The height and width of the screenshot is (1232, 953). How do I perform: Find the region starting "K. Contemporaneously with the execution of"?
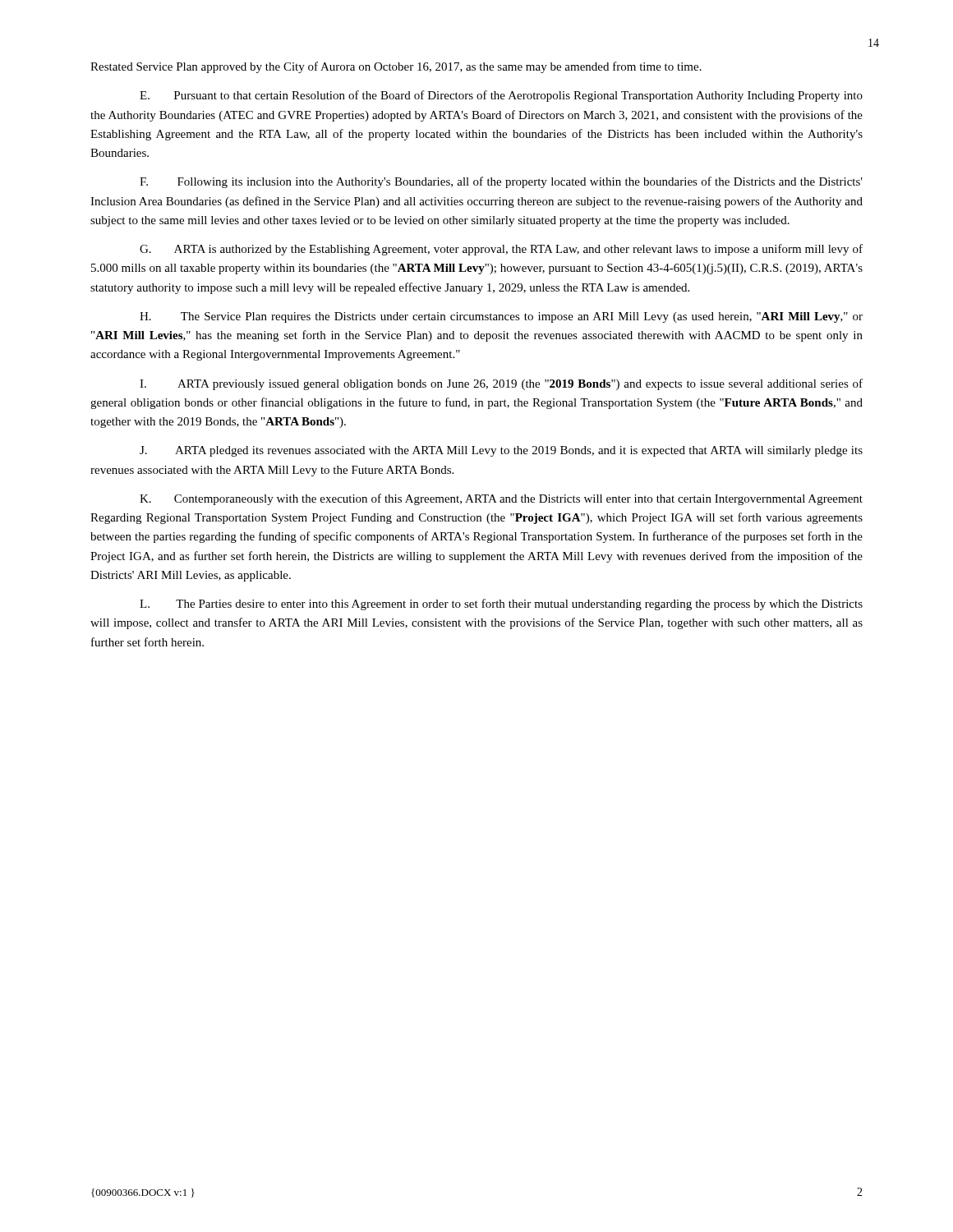(476, 537)
